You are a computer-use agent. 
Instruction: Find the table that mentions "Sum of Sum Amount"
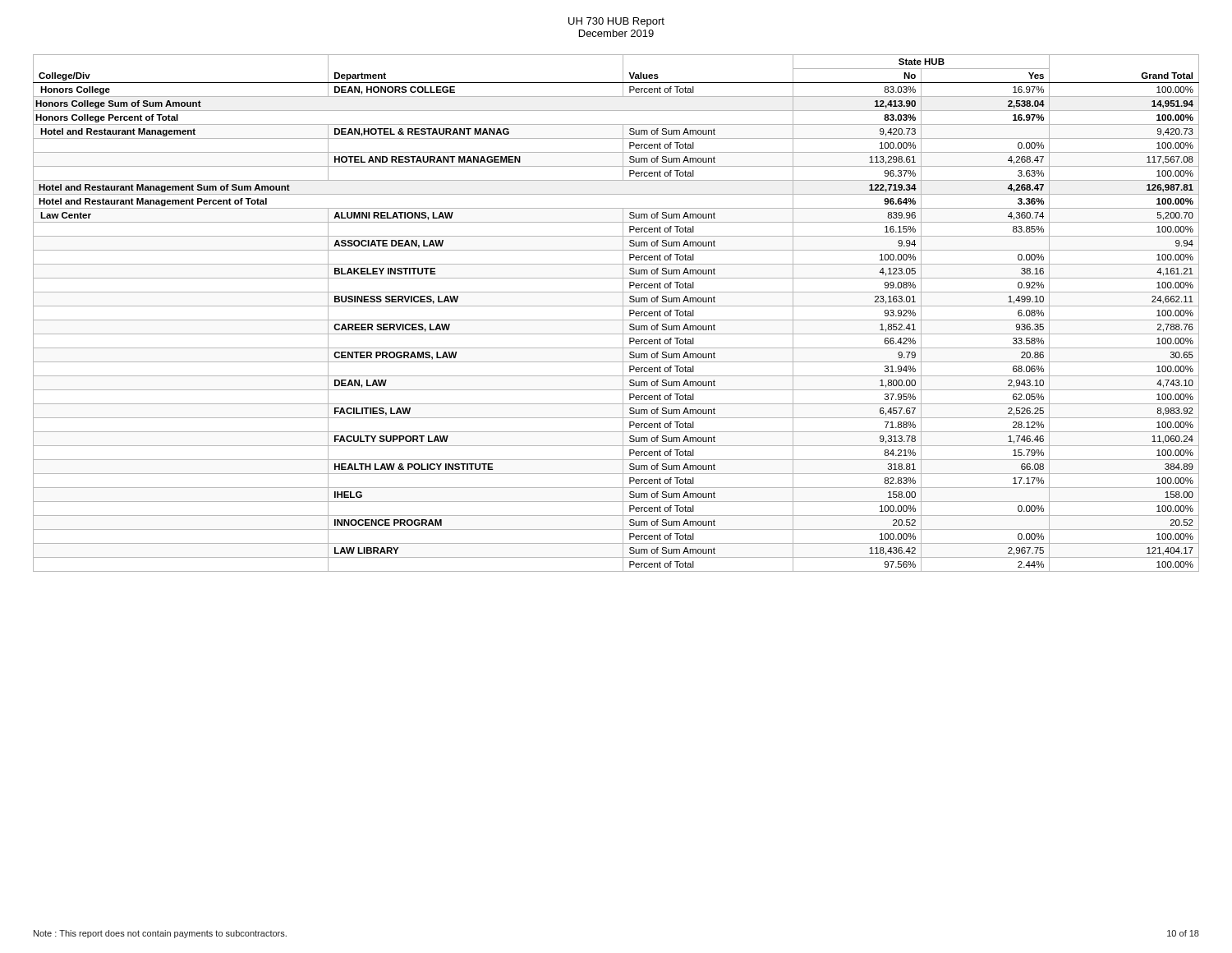[x=616, y=313]
